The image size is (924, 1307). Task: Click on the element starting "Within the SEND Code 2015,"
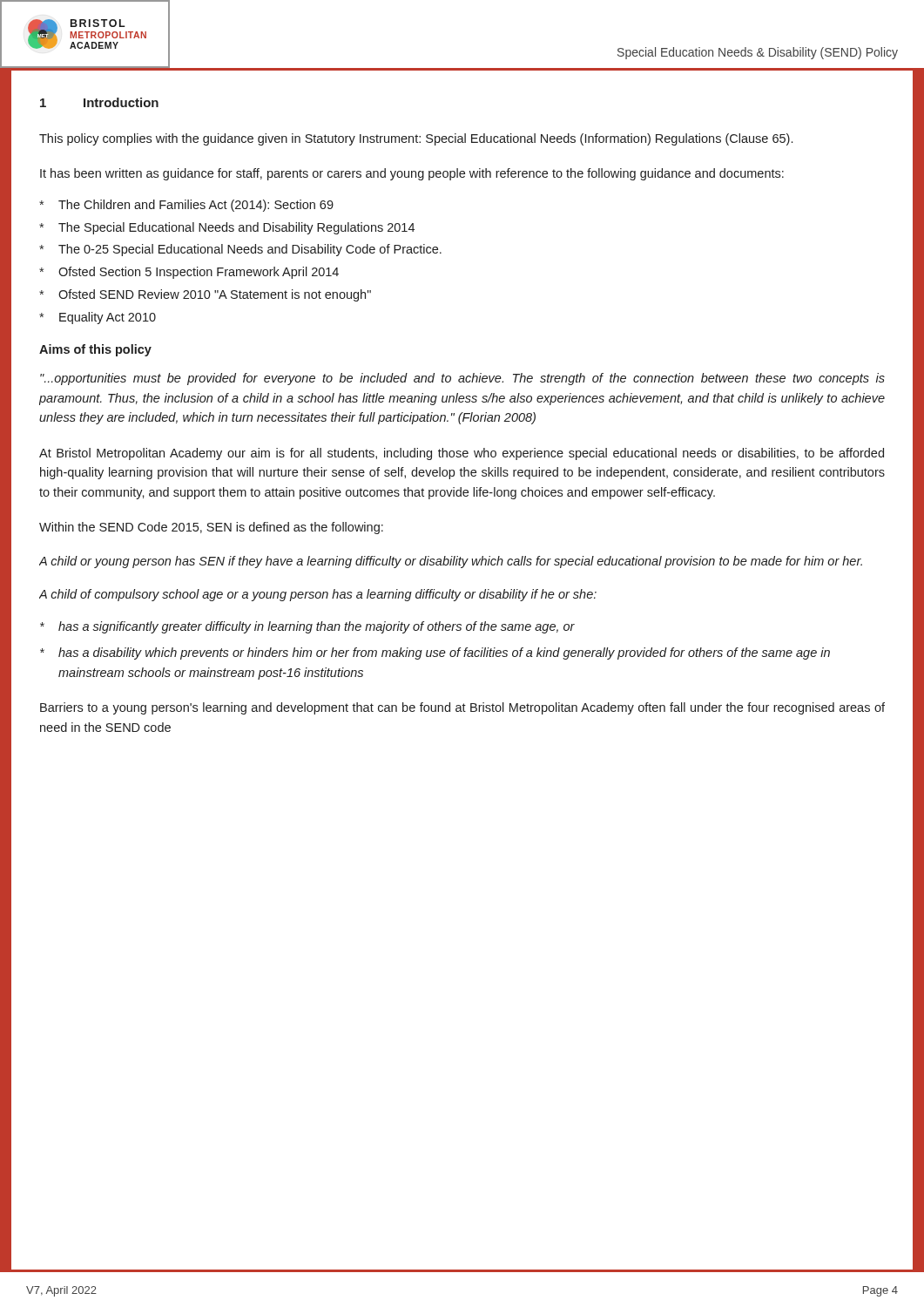point(212,527)
